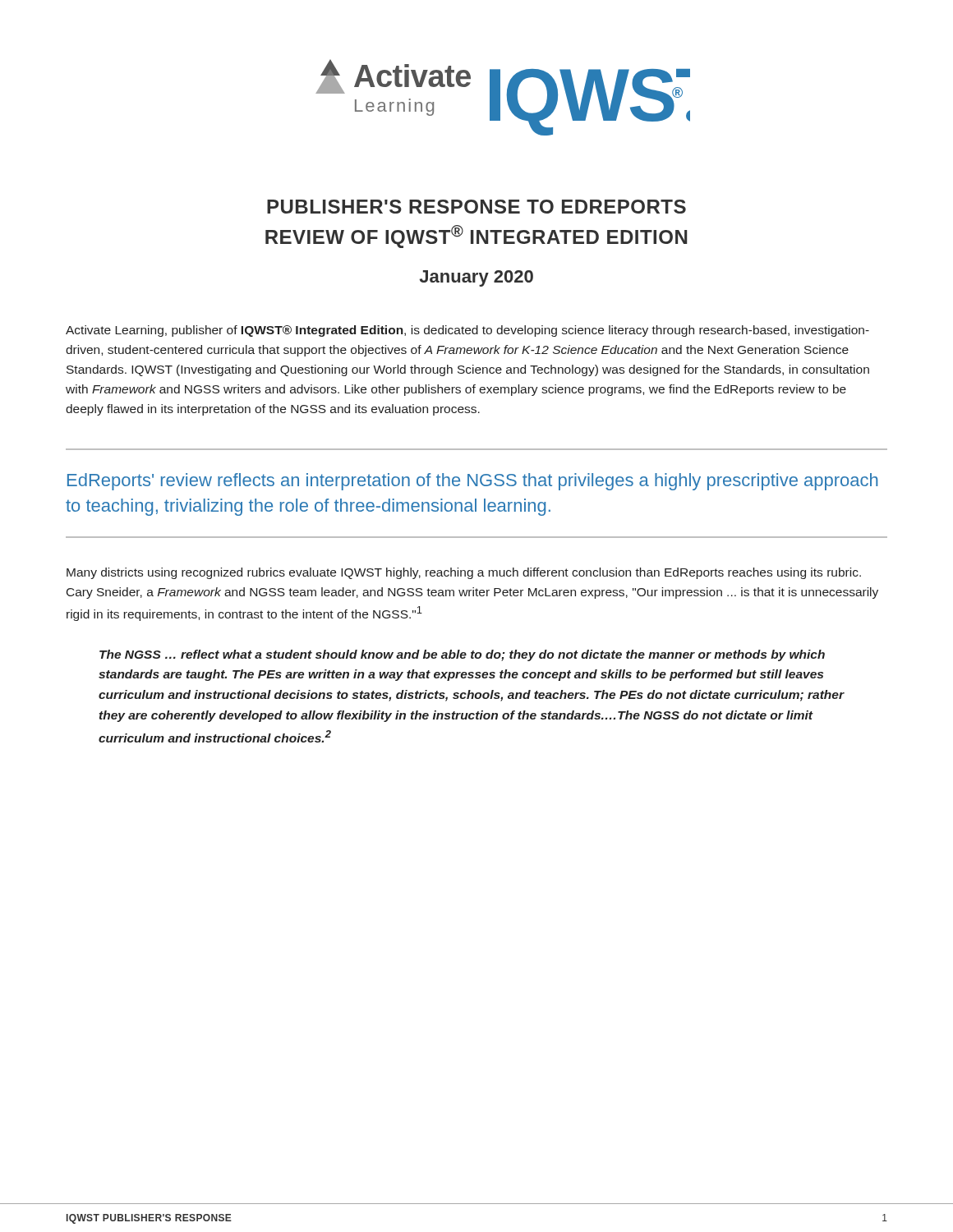Click the section header that begins "EdReports' review reflects an interpretation of the NGSS"

pos(476,493)
